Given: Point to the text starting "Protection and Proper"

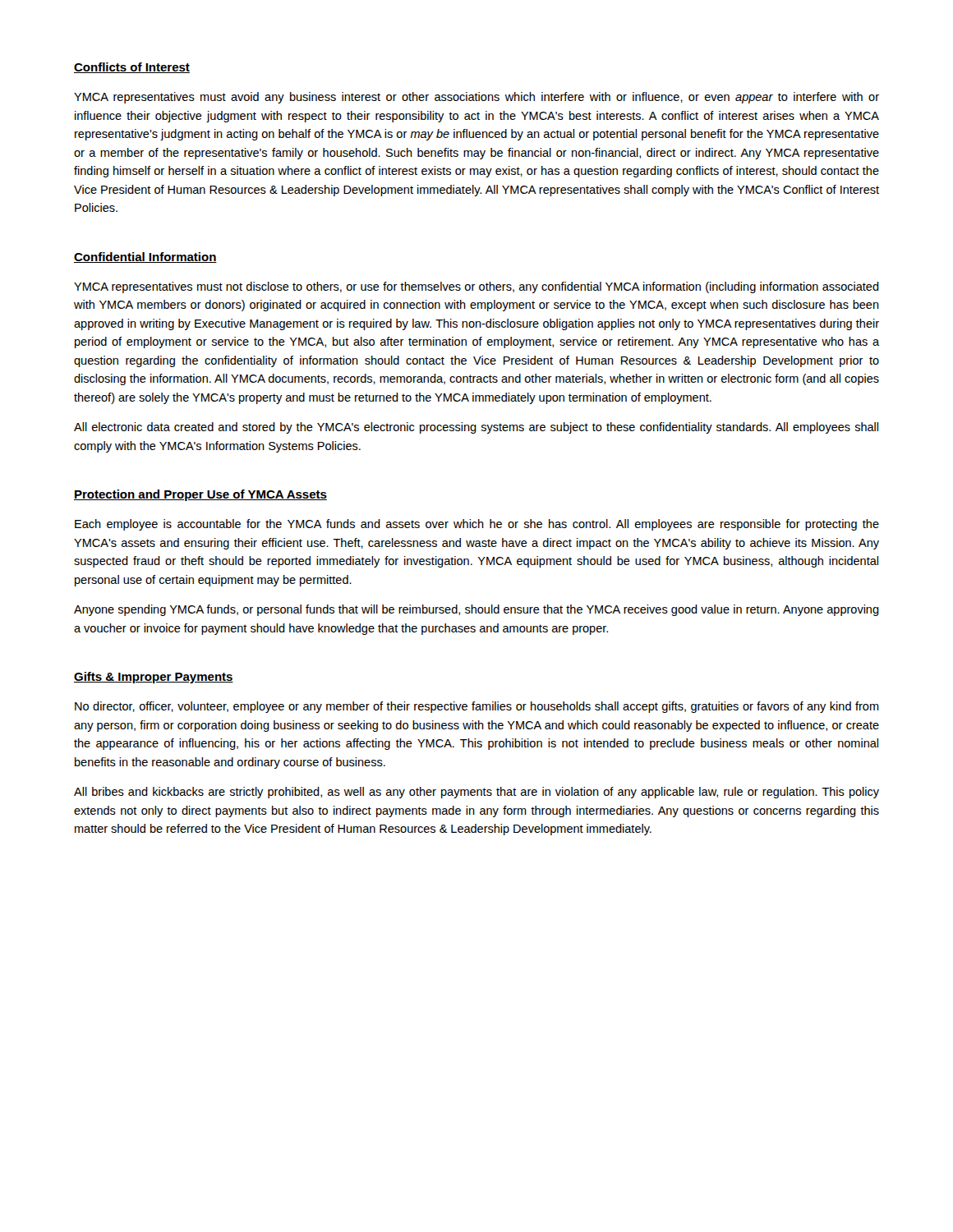Looking at the screenshot, I should tap(200, 494).
